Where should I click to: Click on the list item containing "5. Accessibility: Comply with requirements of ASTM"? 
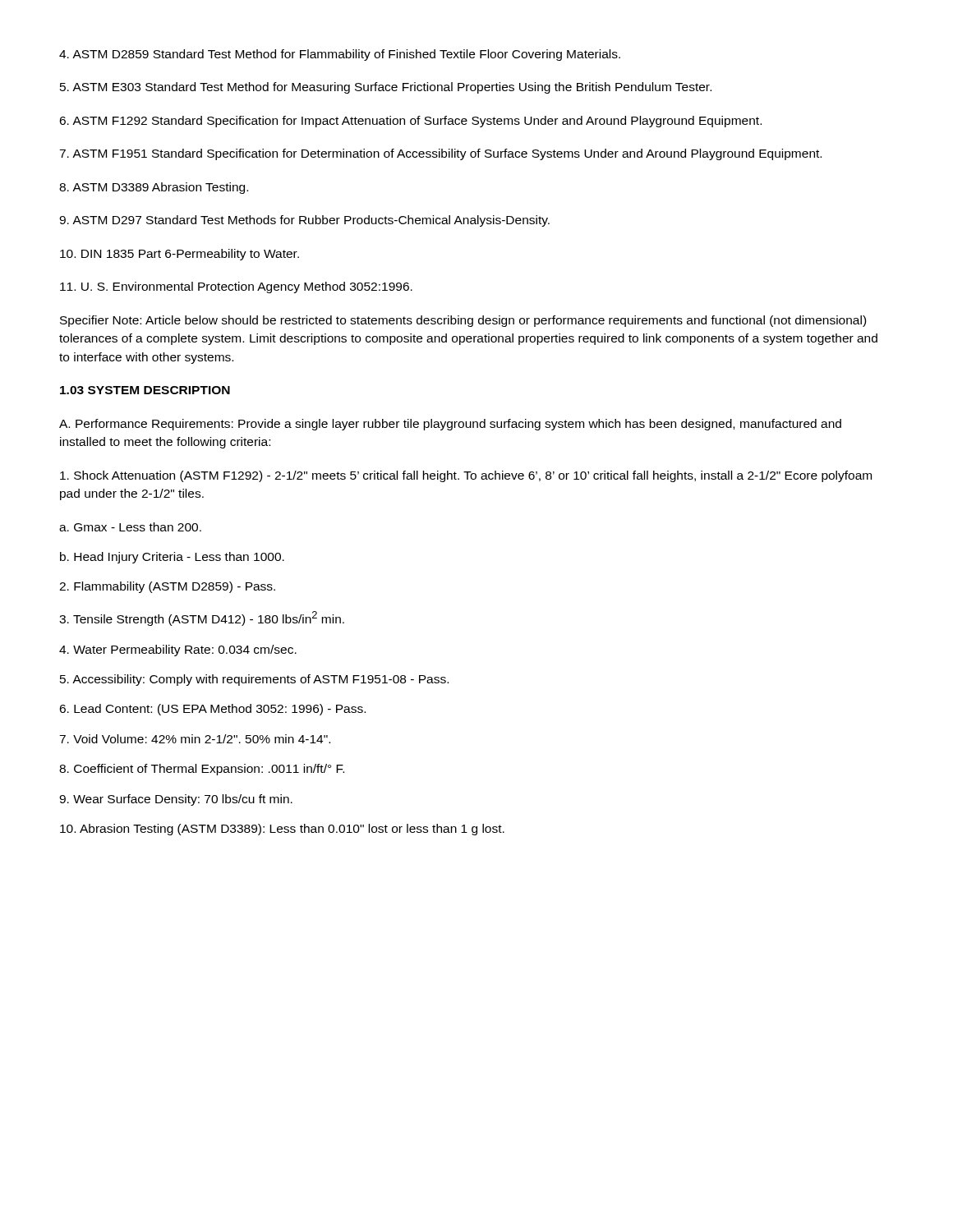point(254,679)
